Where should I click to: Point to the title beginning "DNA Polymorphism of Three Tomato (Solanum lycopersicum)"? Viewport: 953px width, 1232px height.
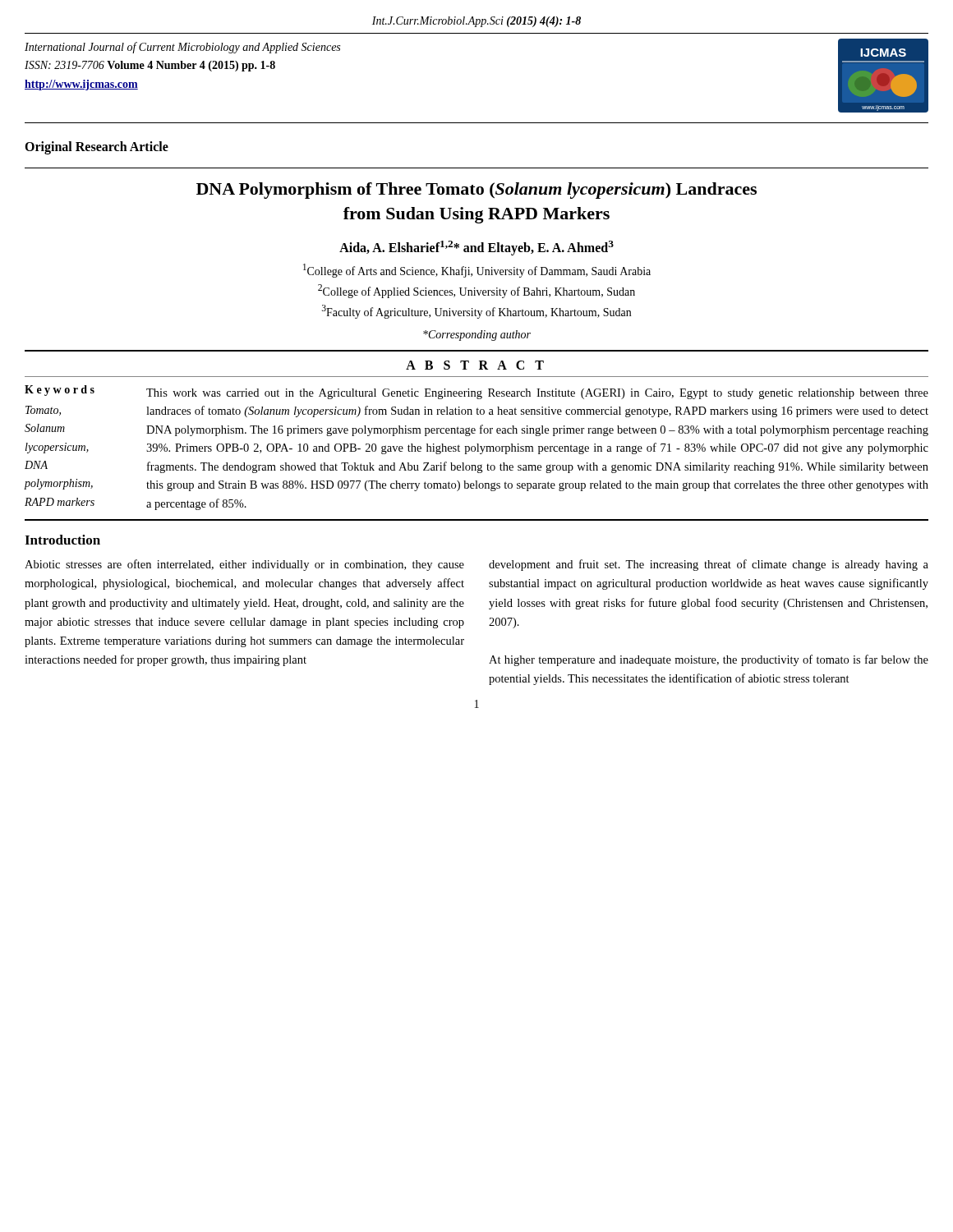pyautogui.click(x=476, y=201)
